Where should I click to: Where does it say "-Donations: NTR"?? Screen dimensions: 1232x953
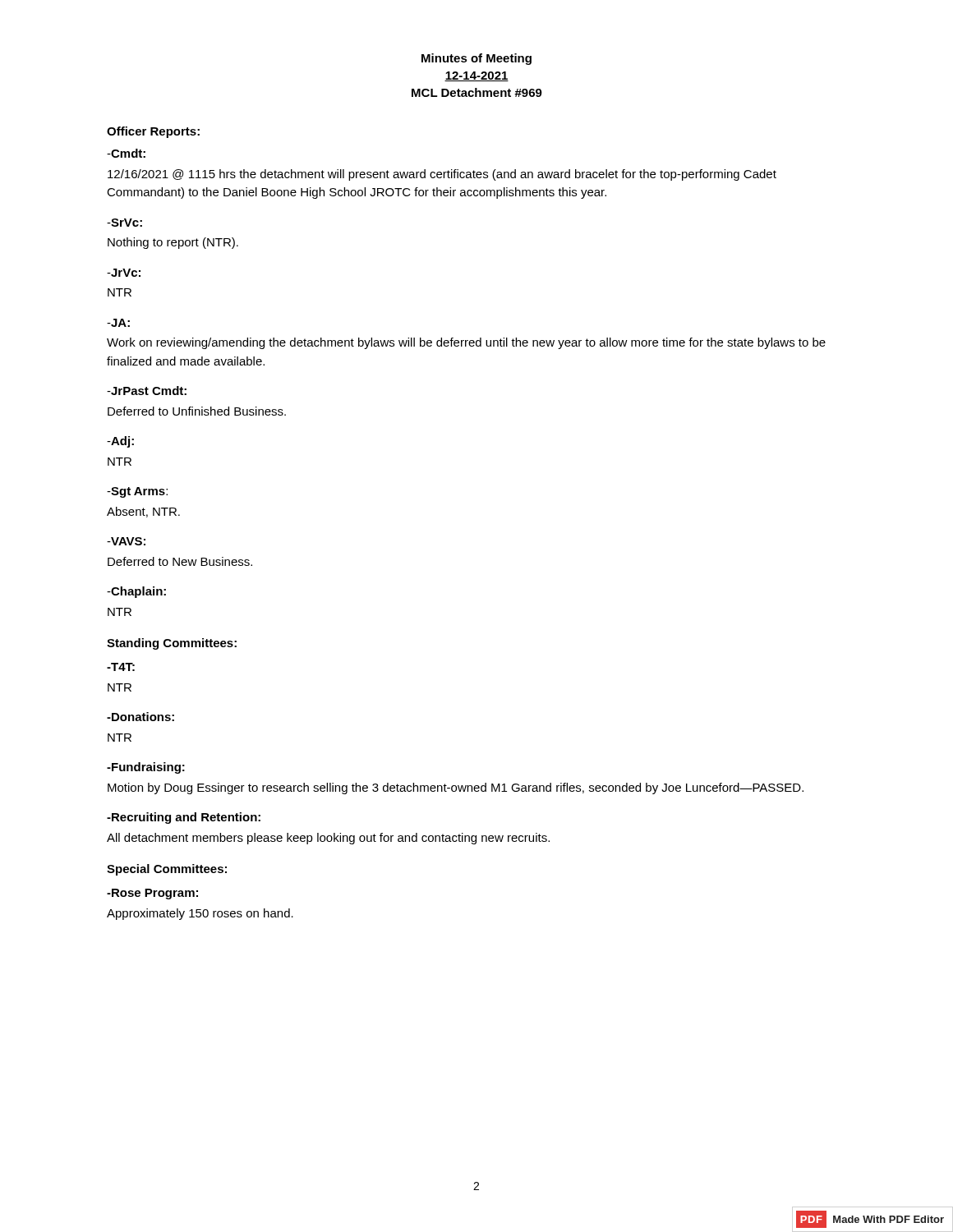(140, 717)
